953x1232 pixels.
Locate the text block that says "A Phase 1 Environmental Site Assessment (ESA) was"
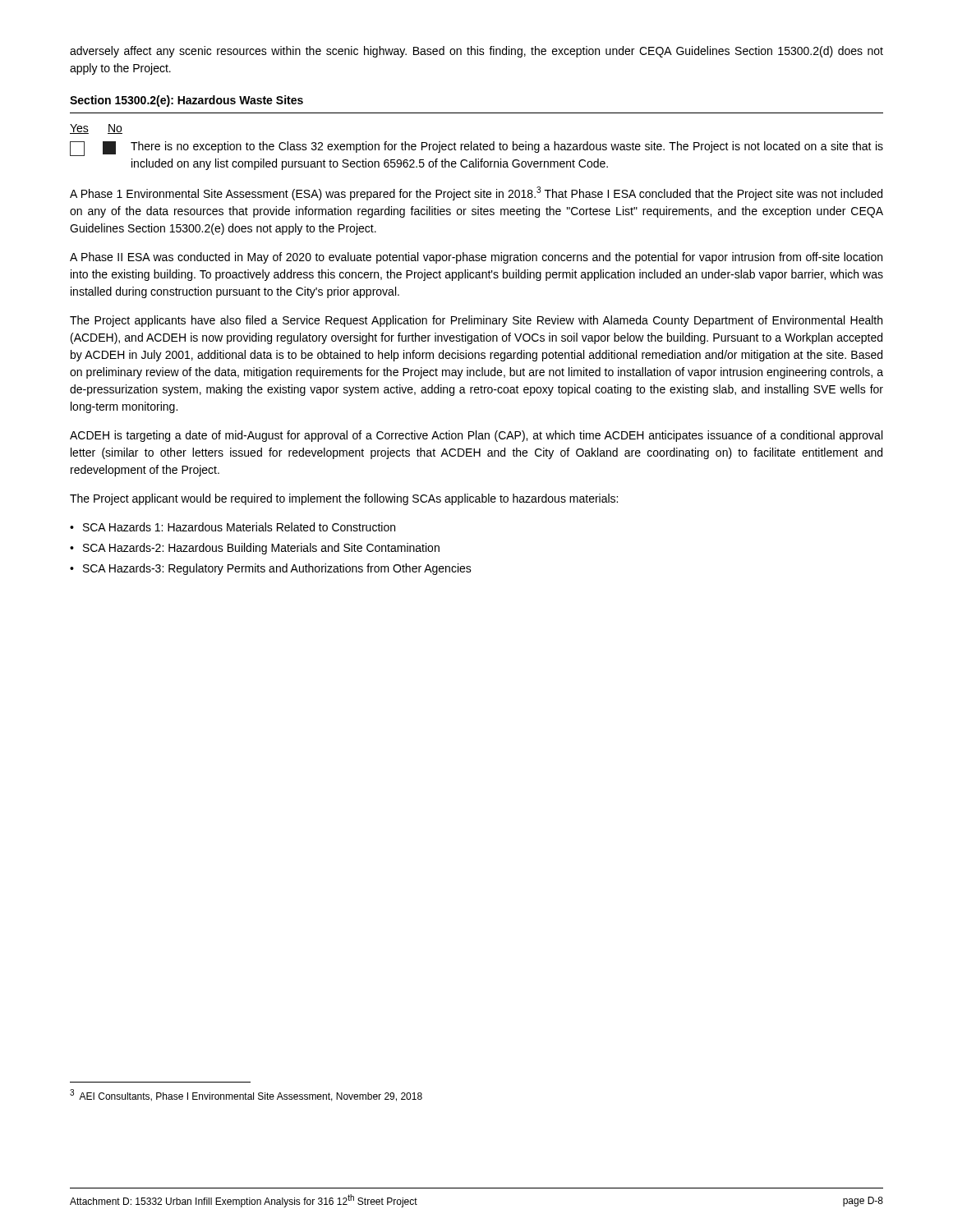[x=476, y=210]
